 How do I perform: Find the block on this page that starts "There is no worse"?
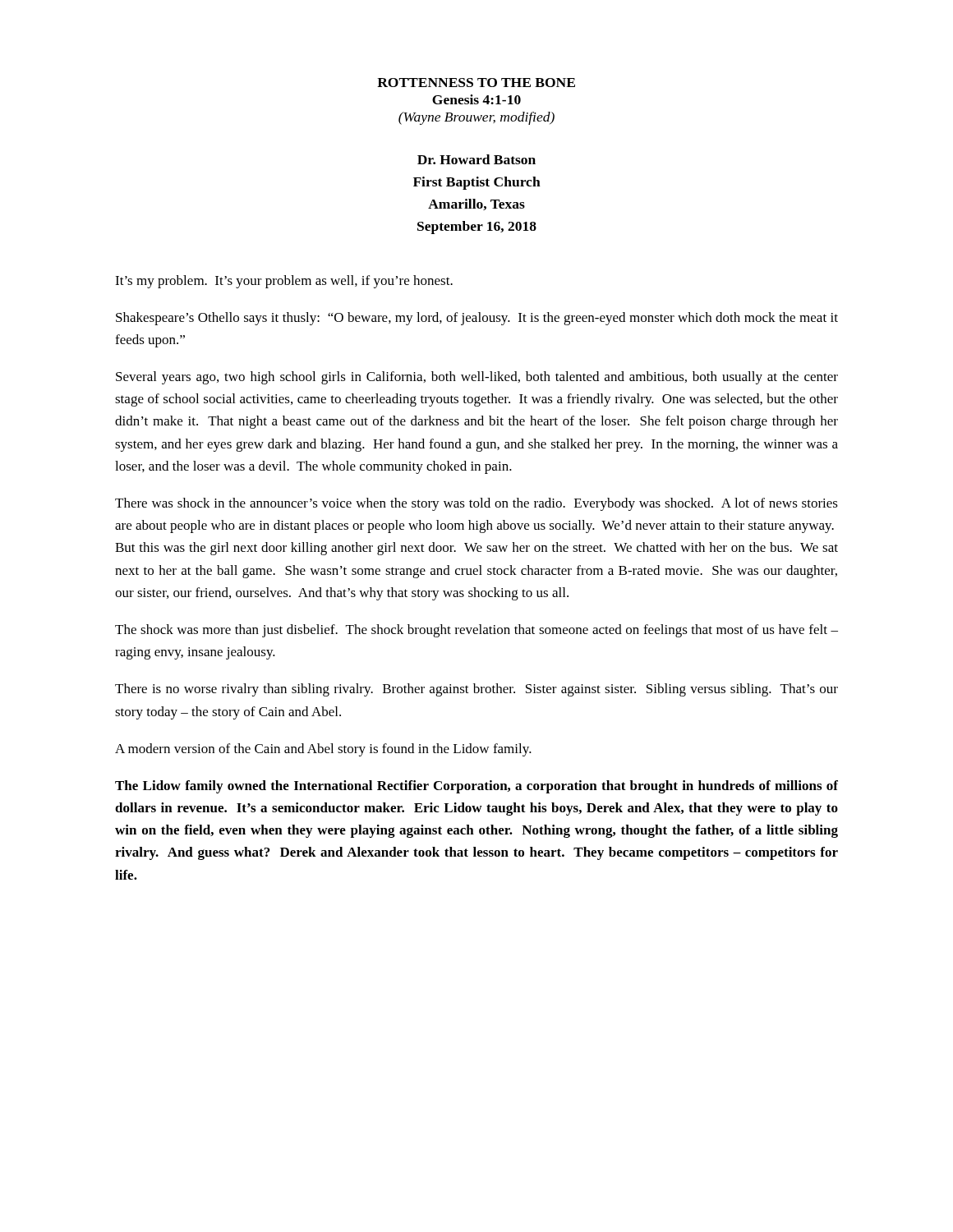pos(476,700)
